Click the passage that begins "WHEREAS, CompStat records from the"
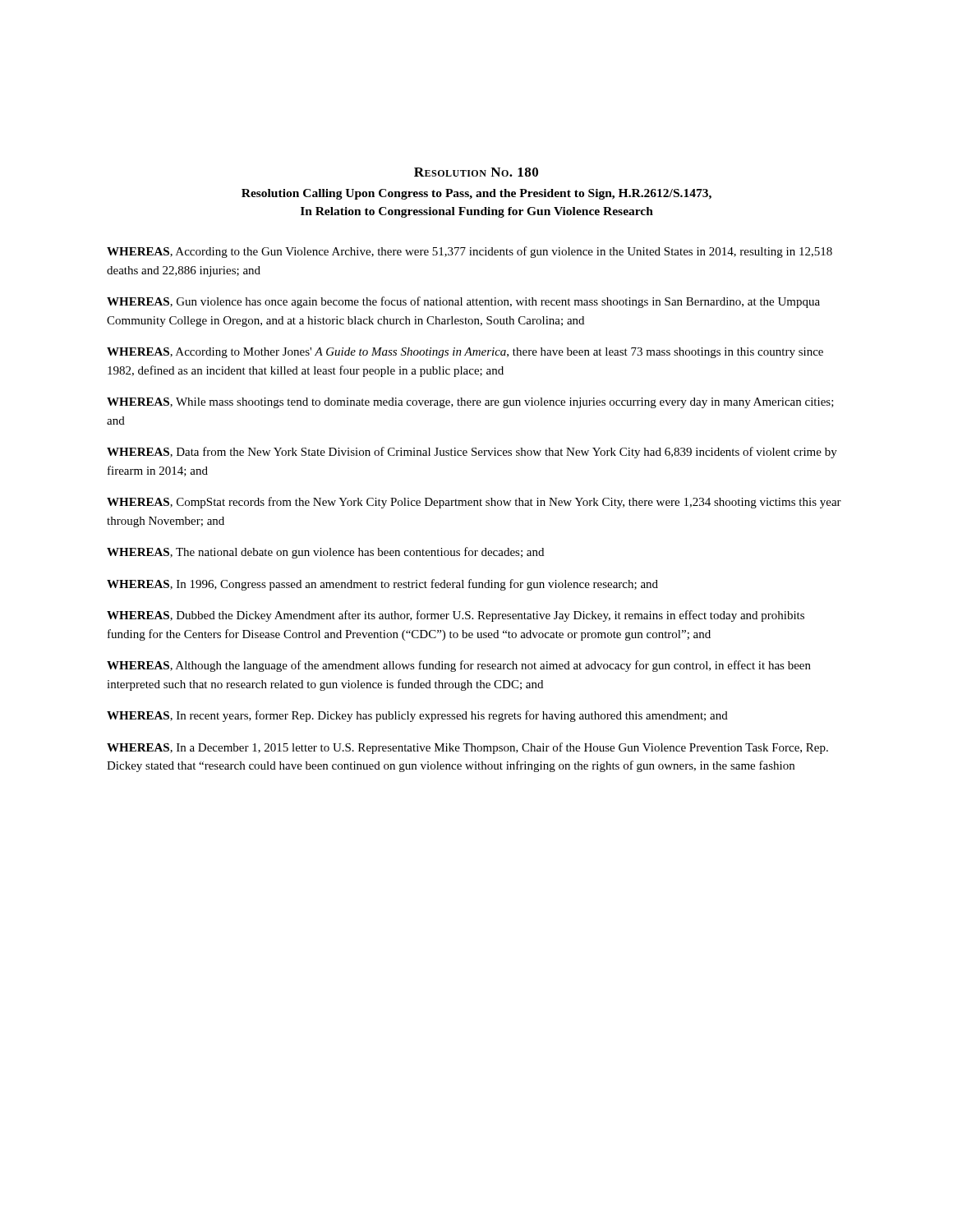This screenshot has height=1232, width=953. pos(474,511)
